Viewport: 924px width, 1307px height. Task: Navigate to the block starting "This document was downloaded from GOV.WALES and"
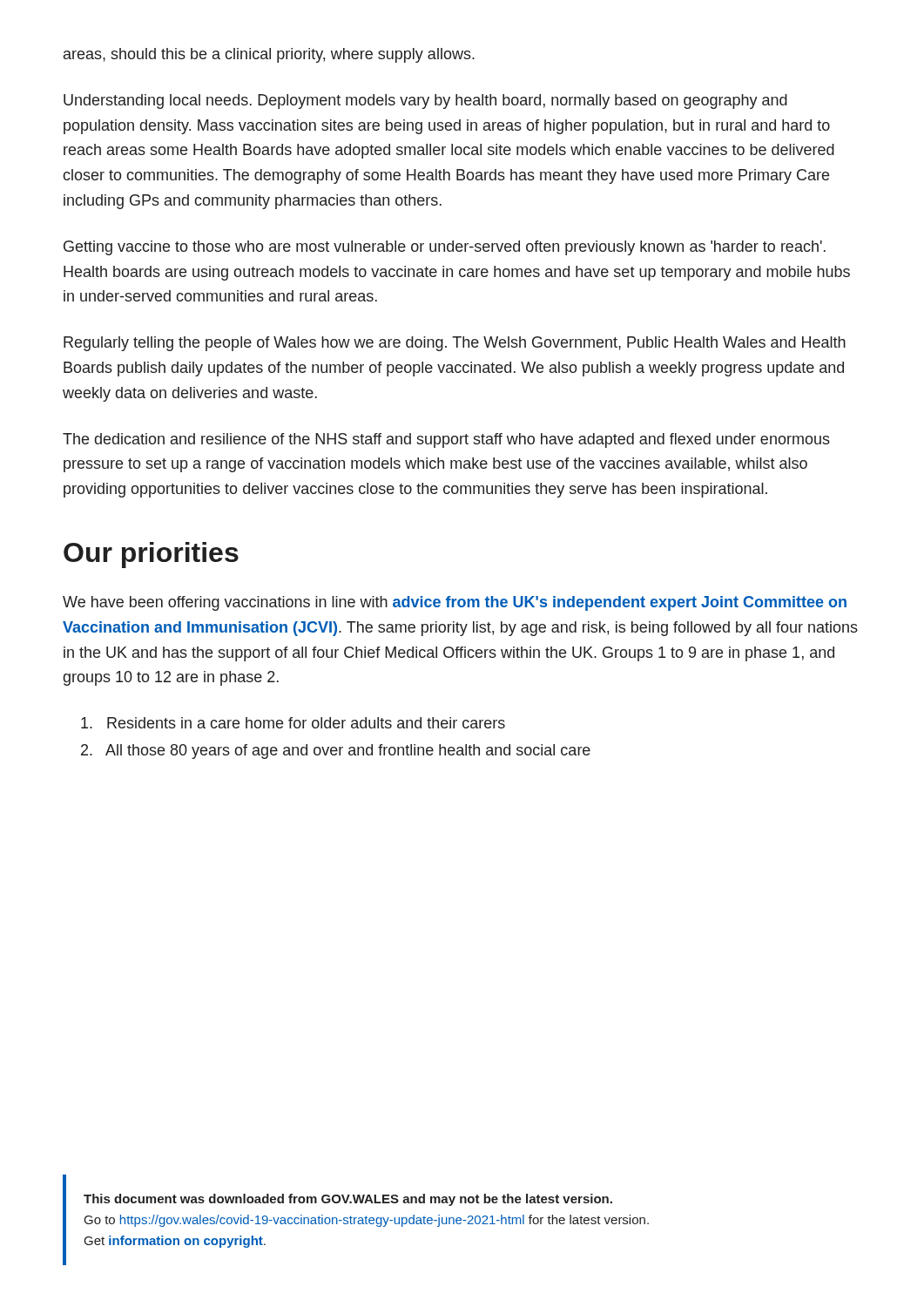367,1219
